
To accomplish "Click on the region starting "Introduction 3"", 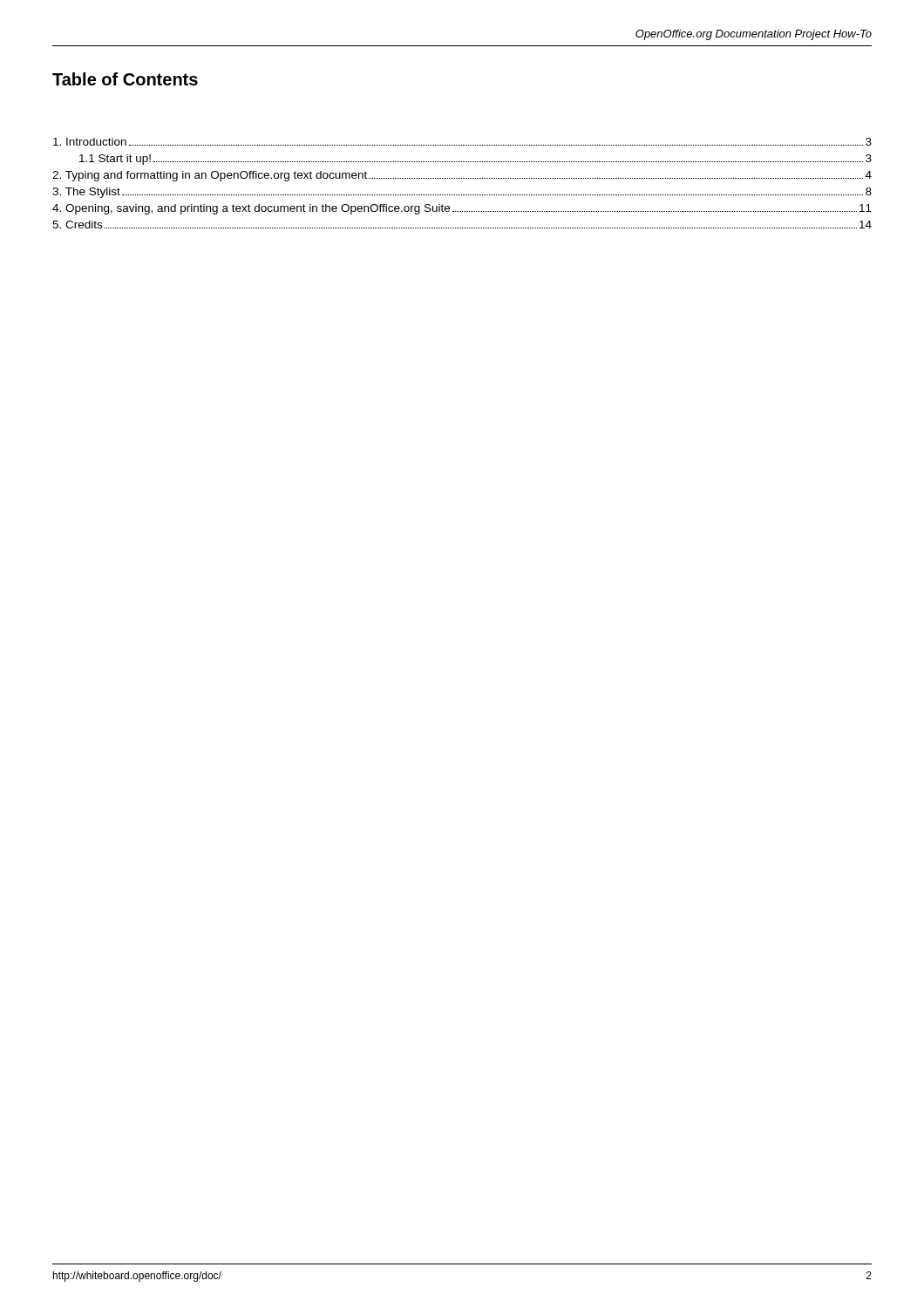I will pos(462,142).
